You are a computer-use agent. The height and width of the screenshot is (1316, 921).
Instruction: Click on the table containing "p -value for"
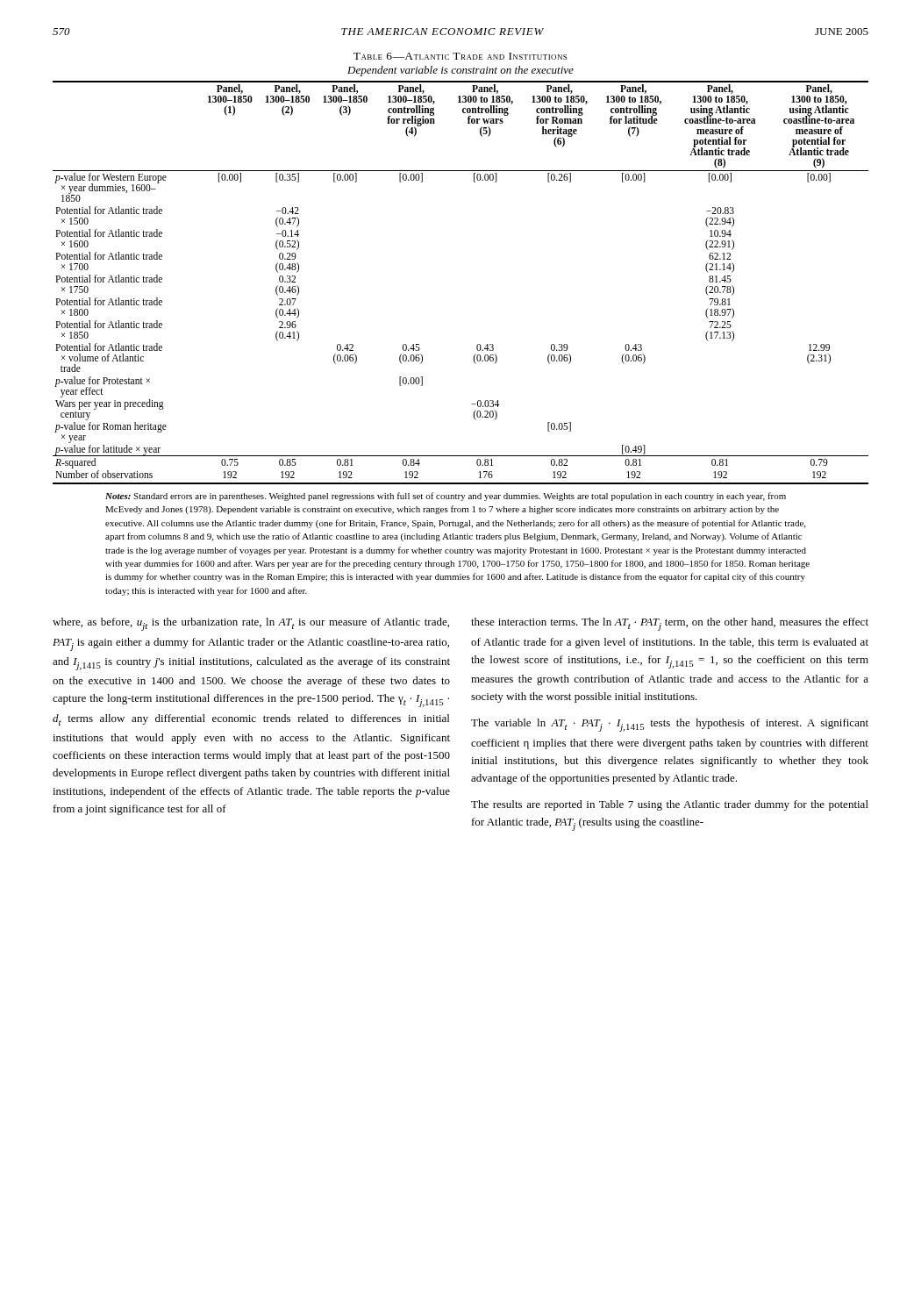460,282
